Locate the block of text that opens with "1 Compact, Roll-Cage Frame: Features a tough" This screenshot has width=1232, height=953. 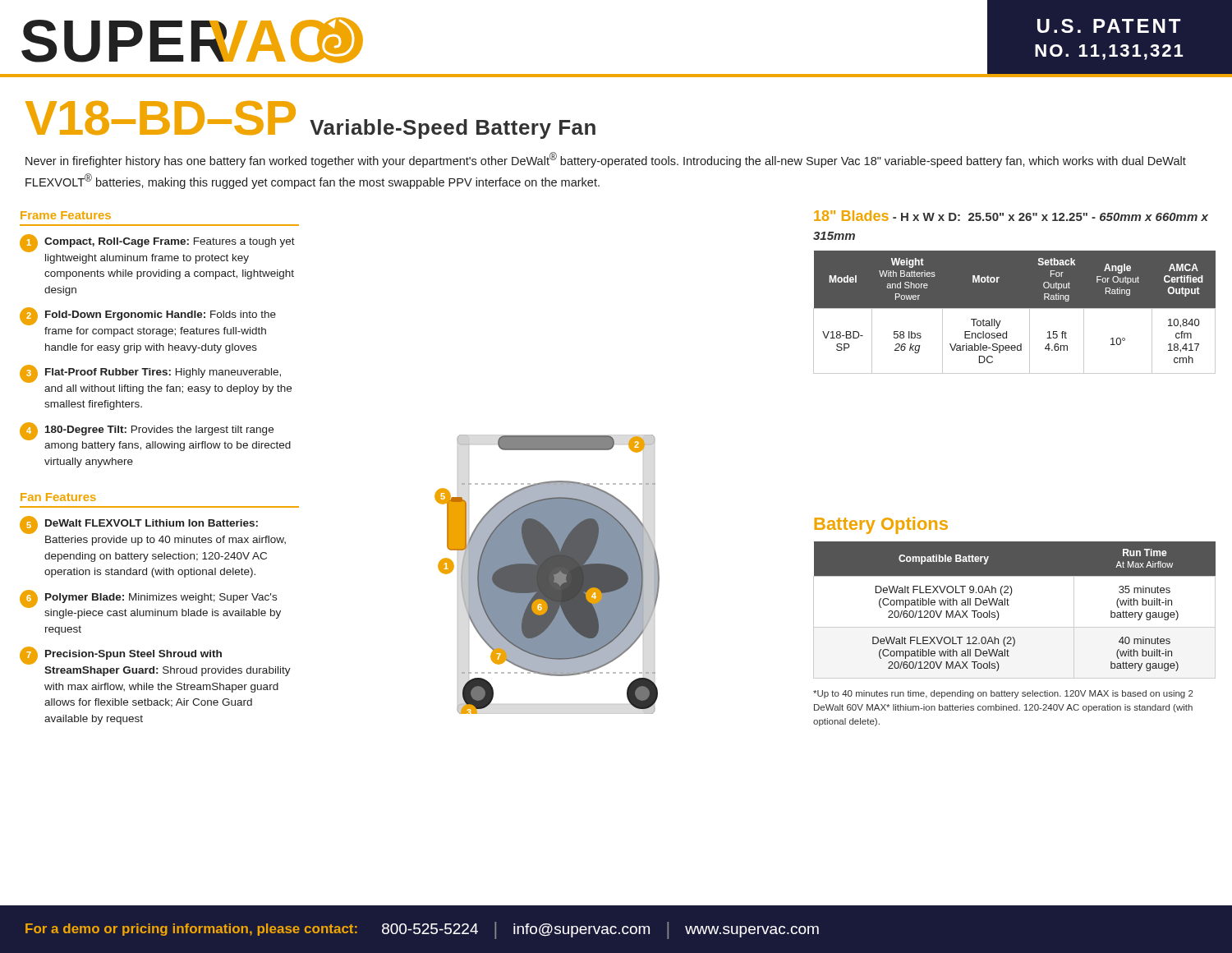pyautogui.click(x=159, y=266)
